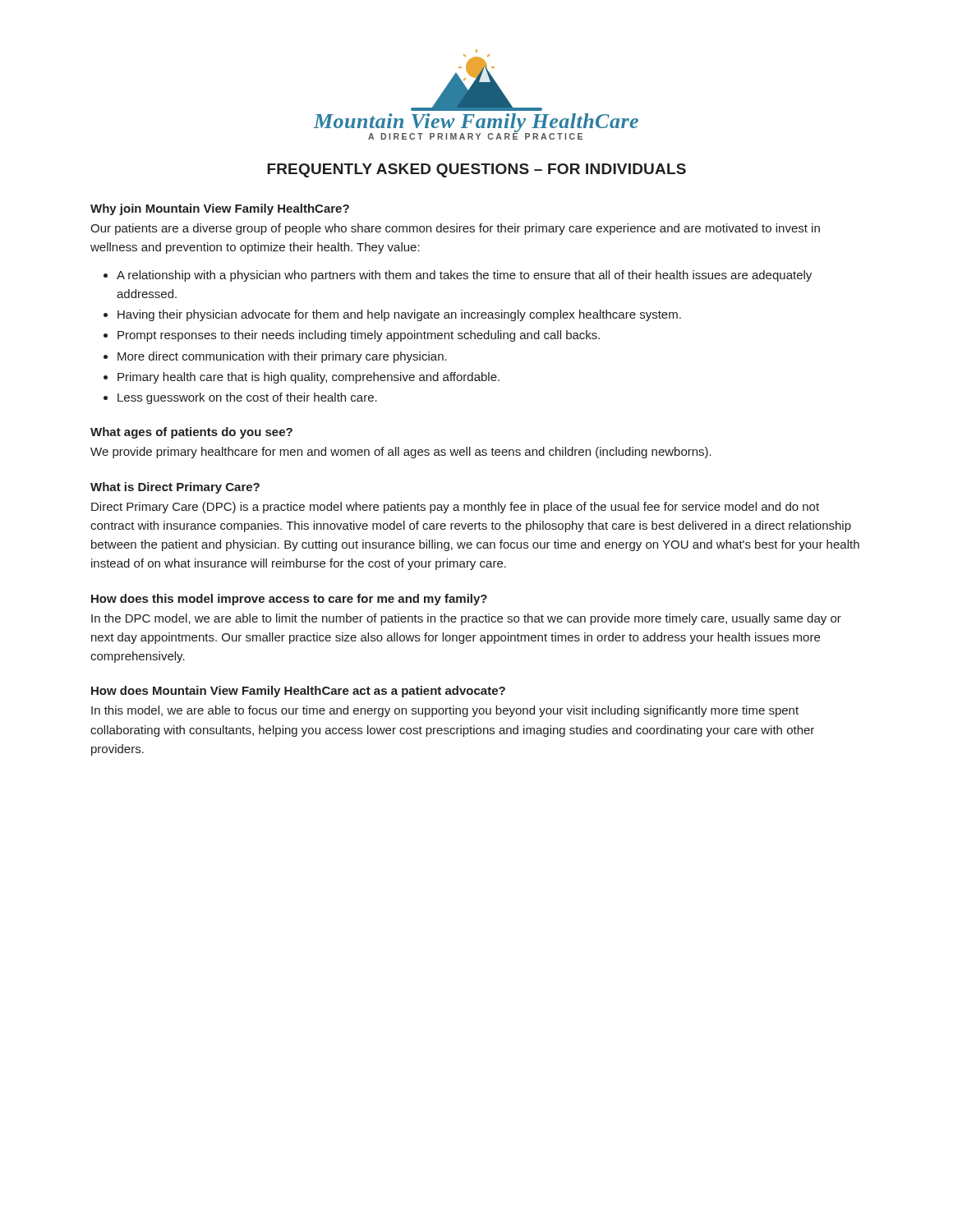Locate the text starting "Having their physician advocate"

[399, 314]
